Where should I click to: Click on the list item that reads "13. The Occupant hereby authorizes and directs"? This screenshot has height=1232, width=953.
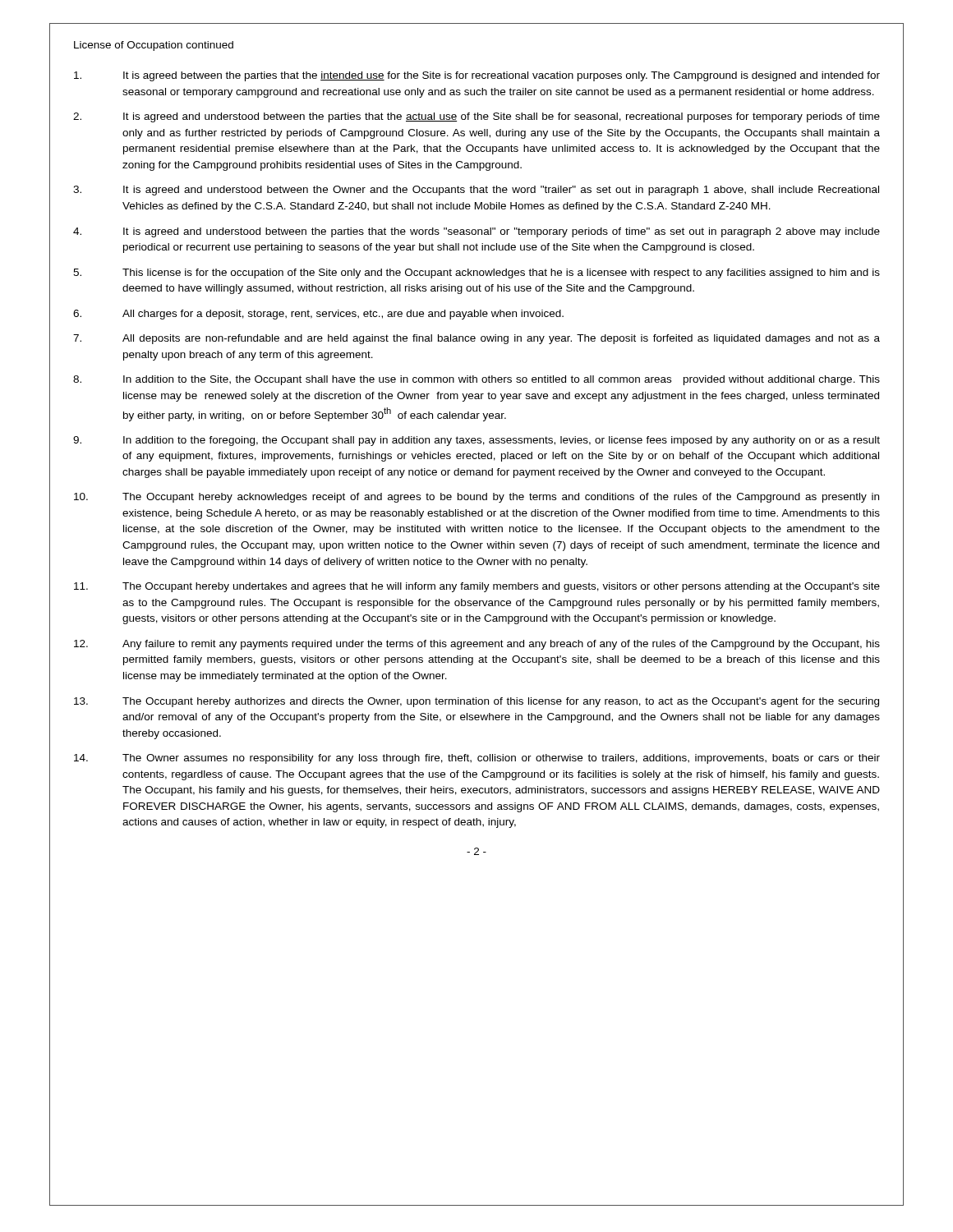[476, 717]
